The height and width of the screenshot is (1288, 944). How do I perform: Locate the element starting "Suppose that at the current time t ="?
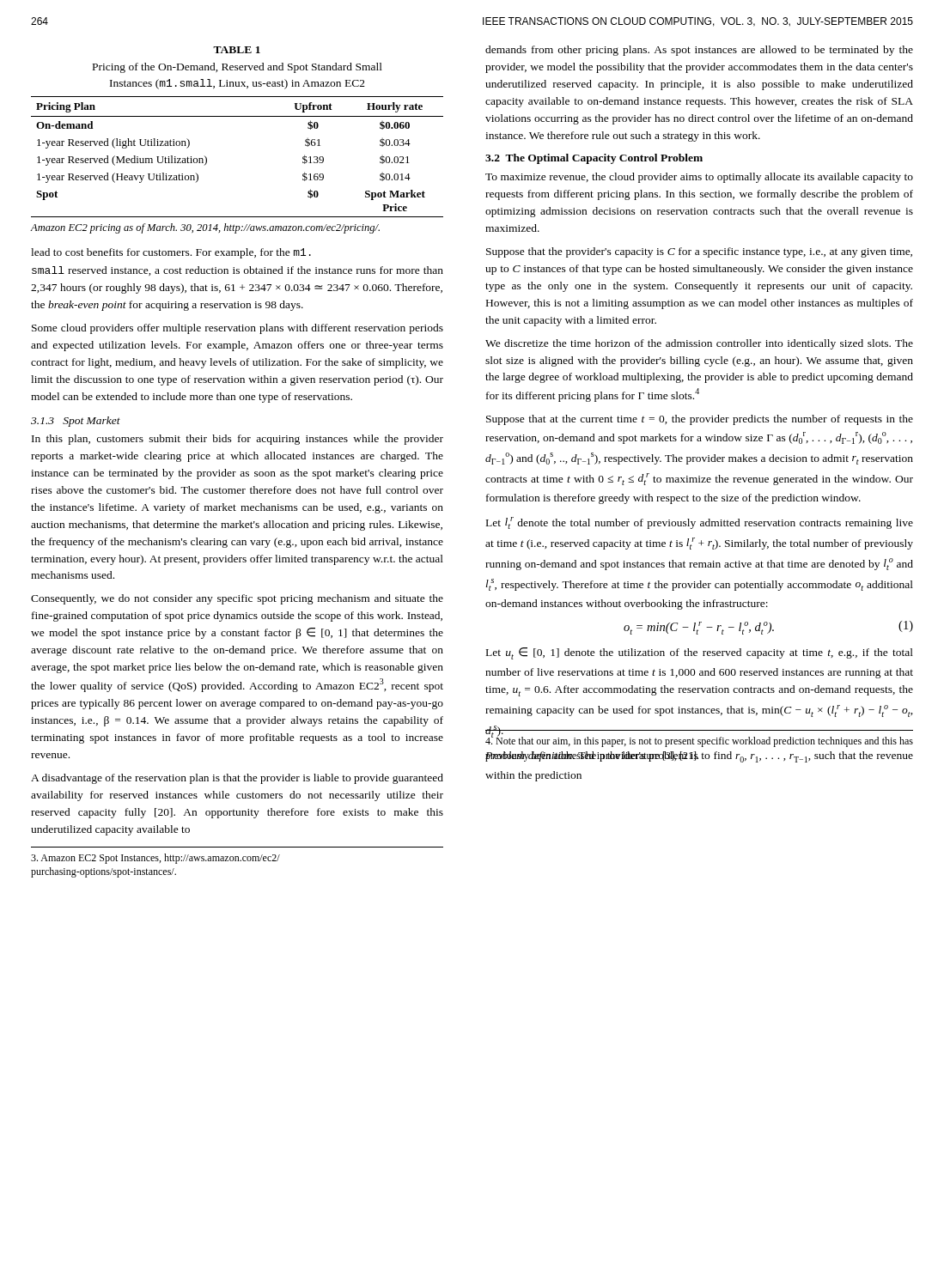point(699,458)
